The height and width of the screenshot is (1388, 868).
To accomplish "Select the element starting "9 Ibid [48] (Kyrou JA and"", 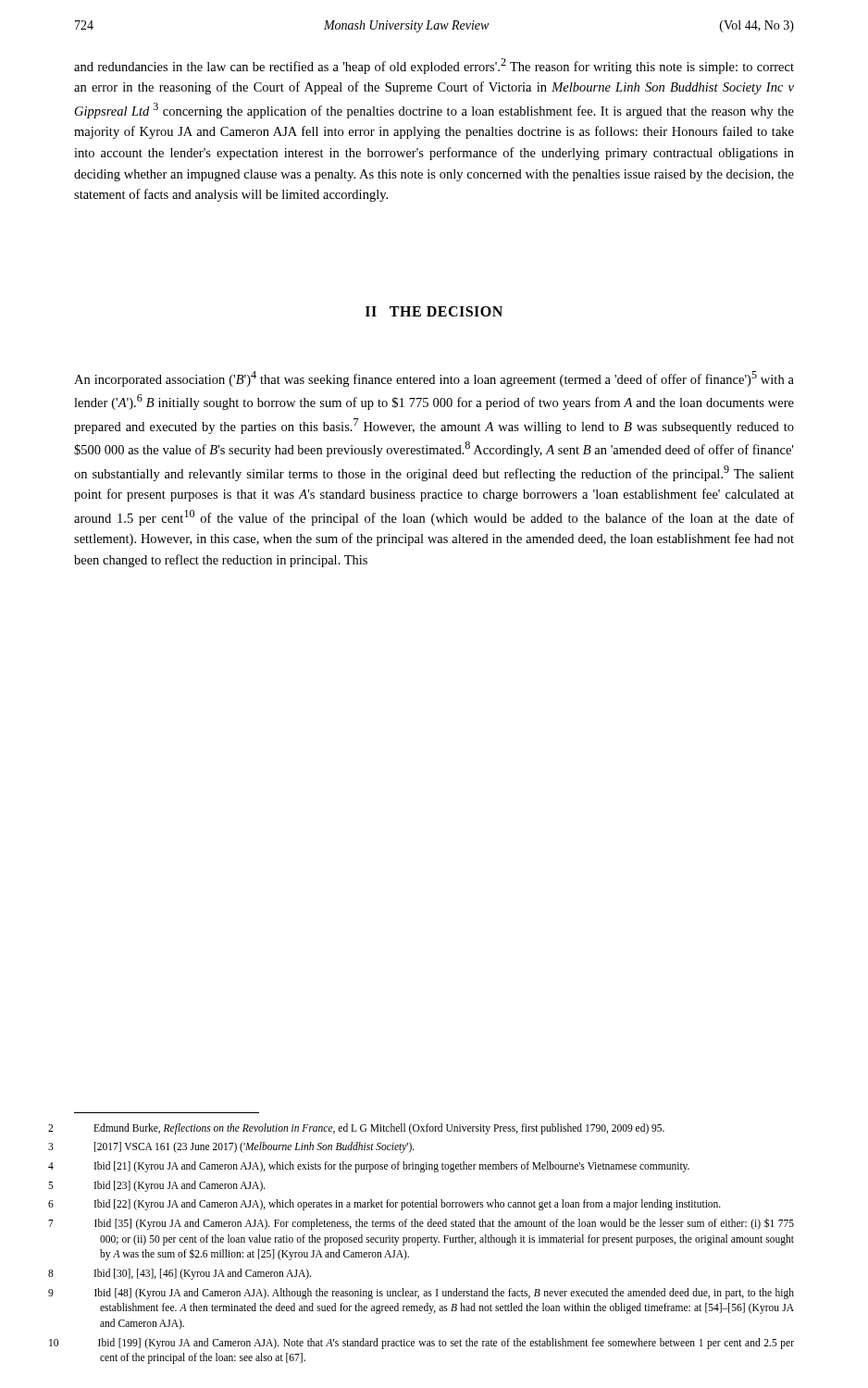I will pos(434,1307).
